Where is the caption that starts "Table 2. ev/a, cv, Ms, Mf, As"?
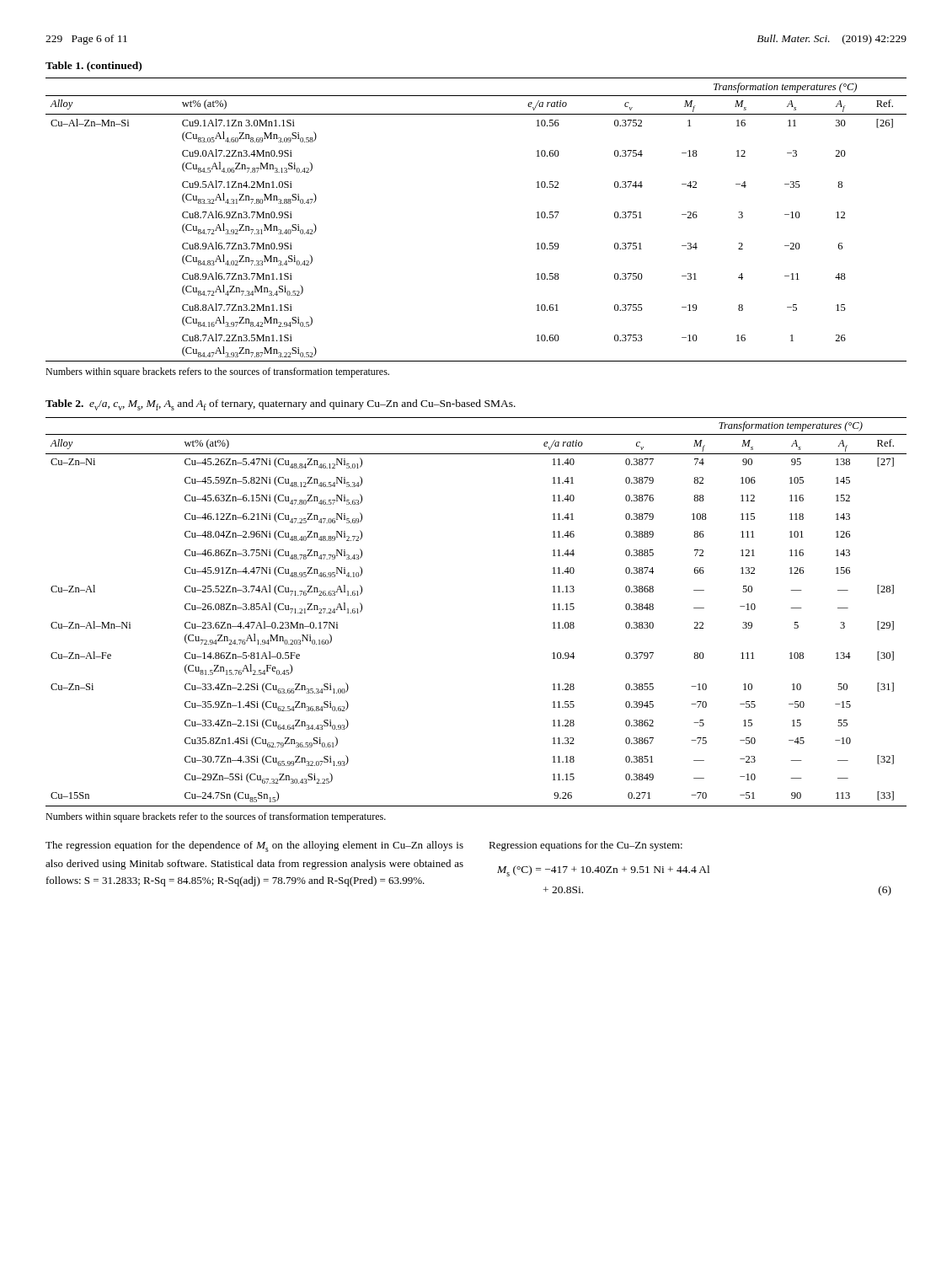 [x=281, y=404]
